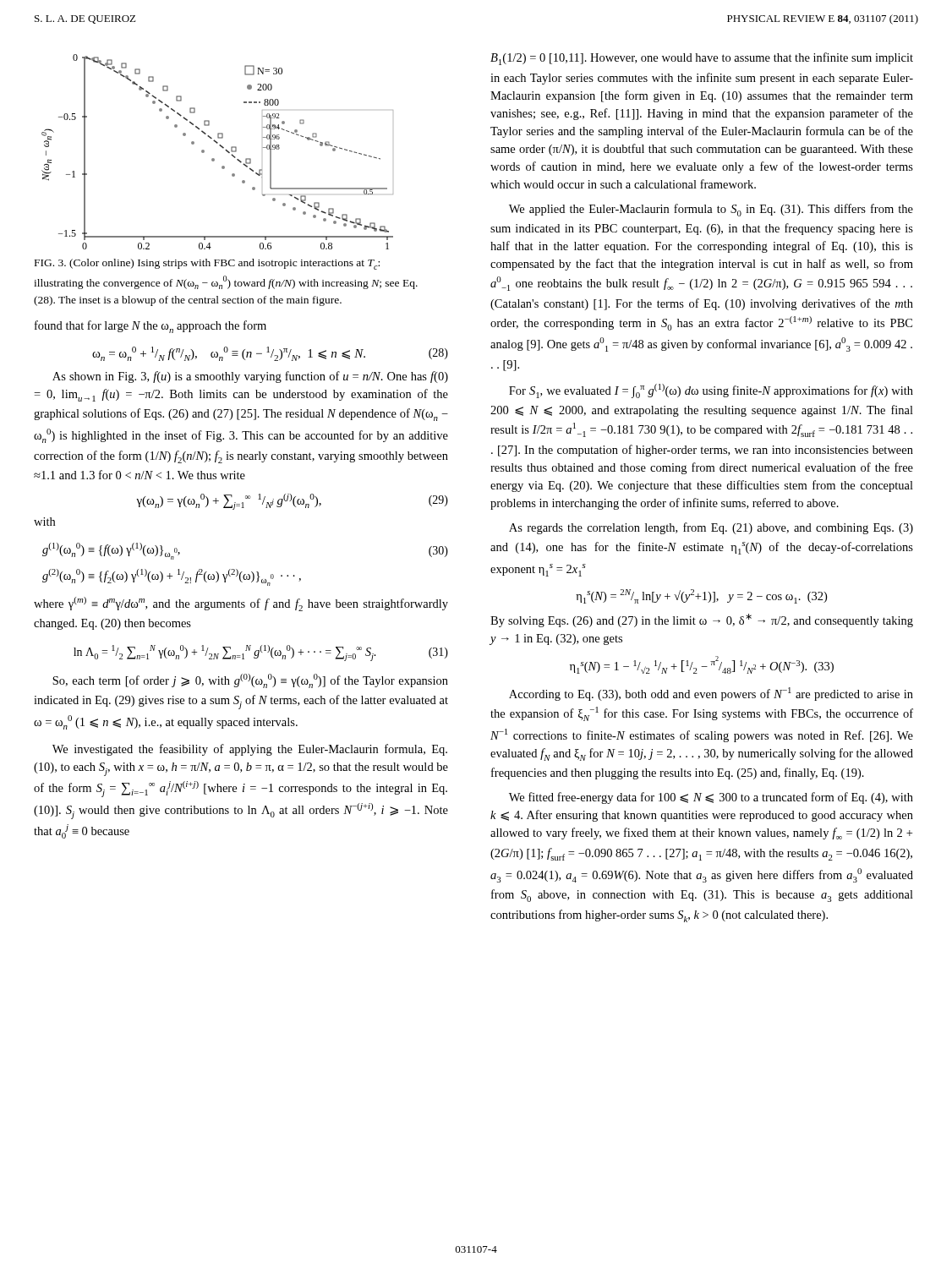Select a line chart
952x1268 pixels.
pos(241,151)
